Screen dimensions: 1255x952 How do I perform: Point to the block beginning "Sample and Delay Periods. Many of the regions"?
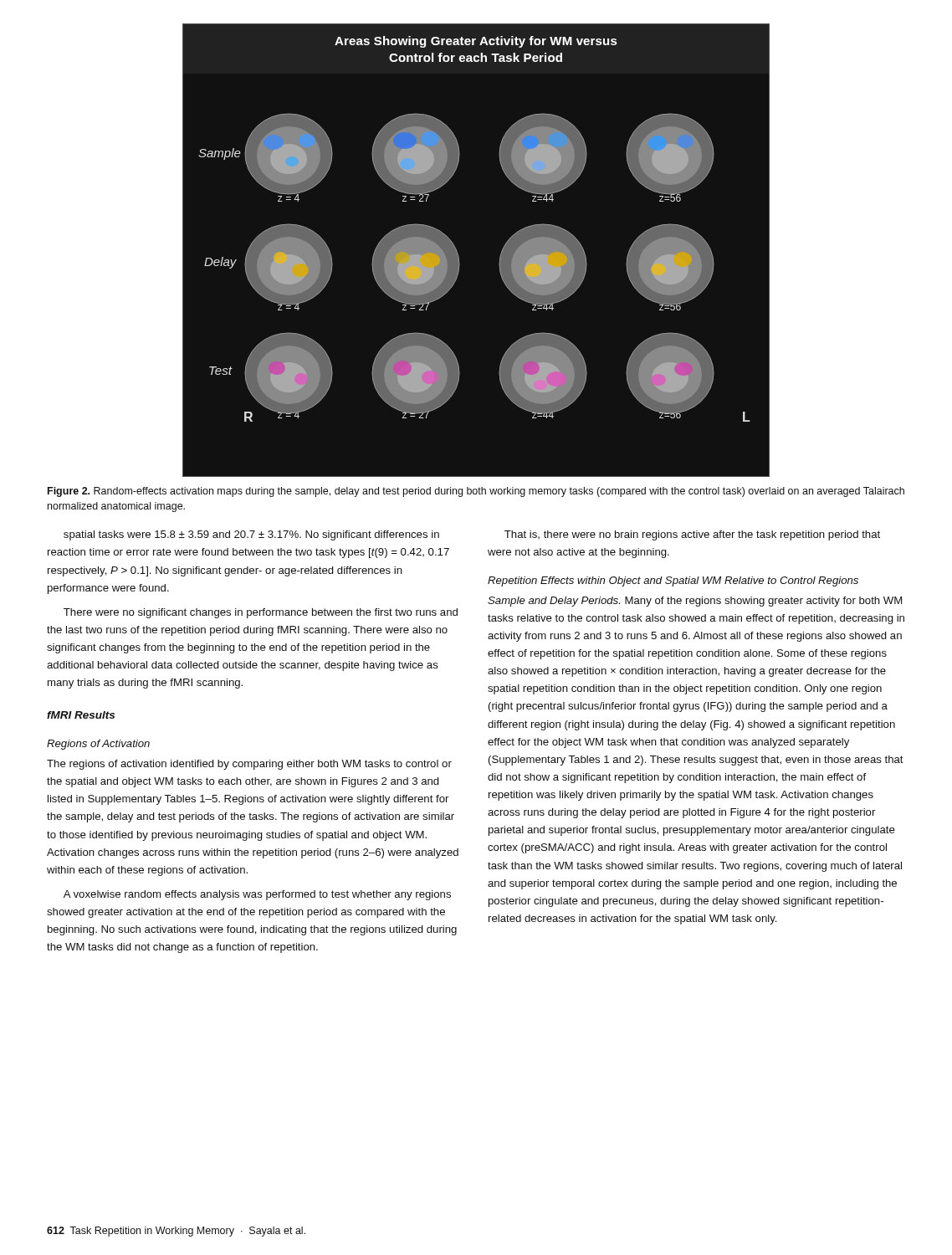696,759
